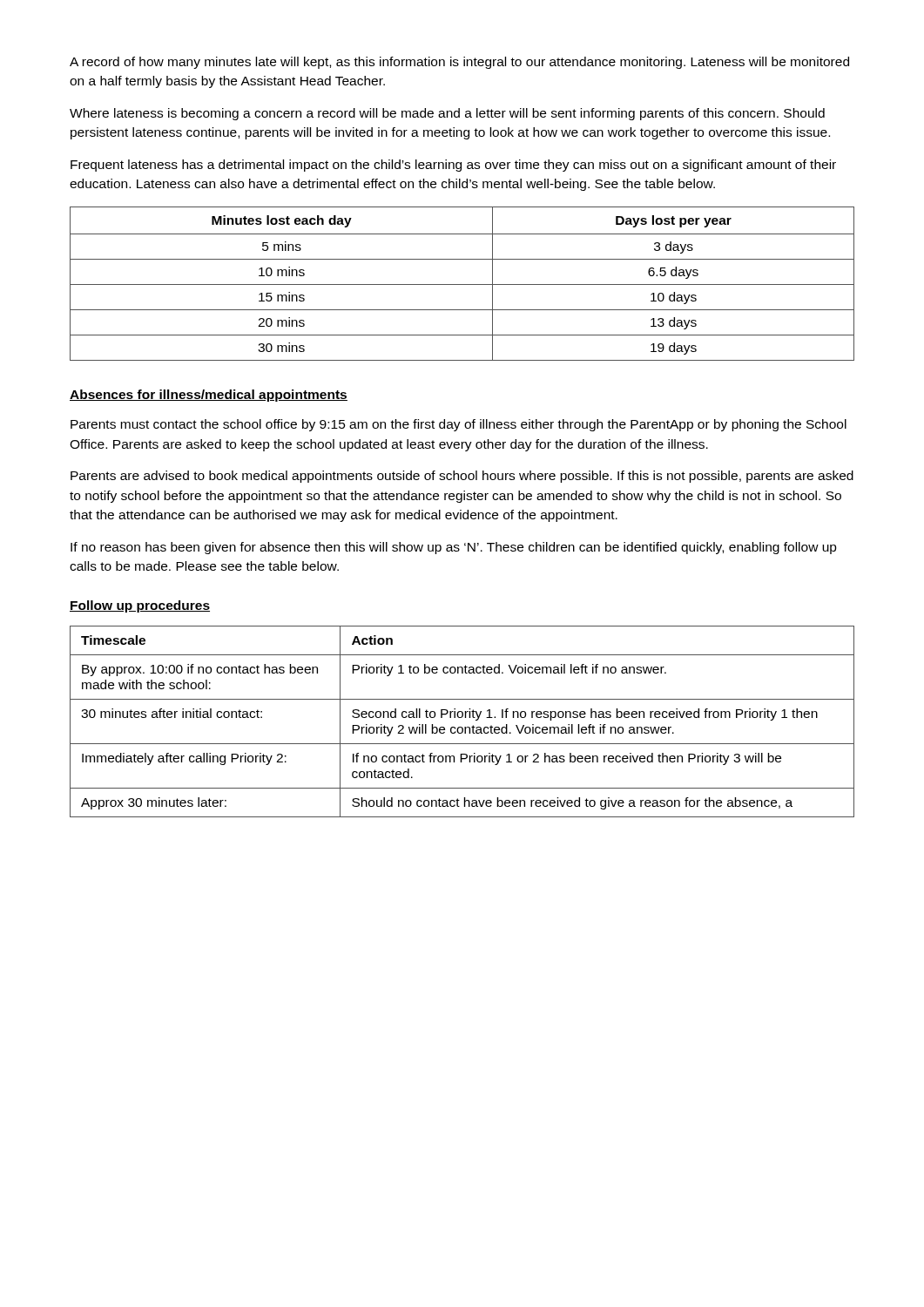
Task: Find "Follow up procedures" on this page
Action: pos(140,606)
